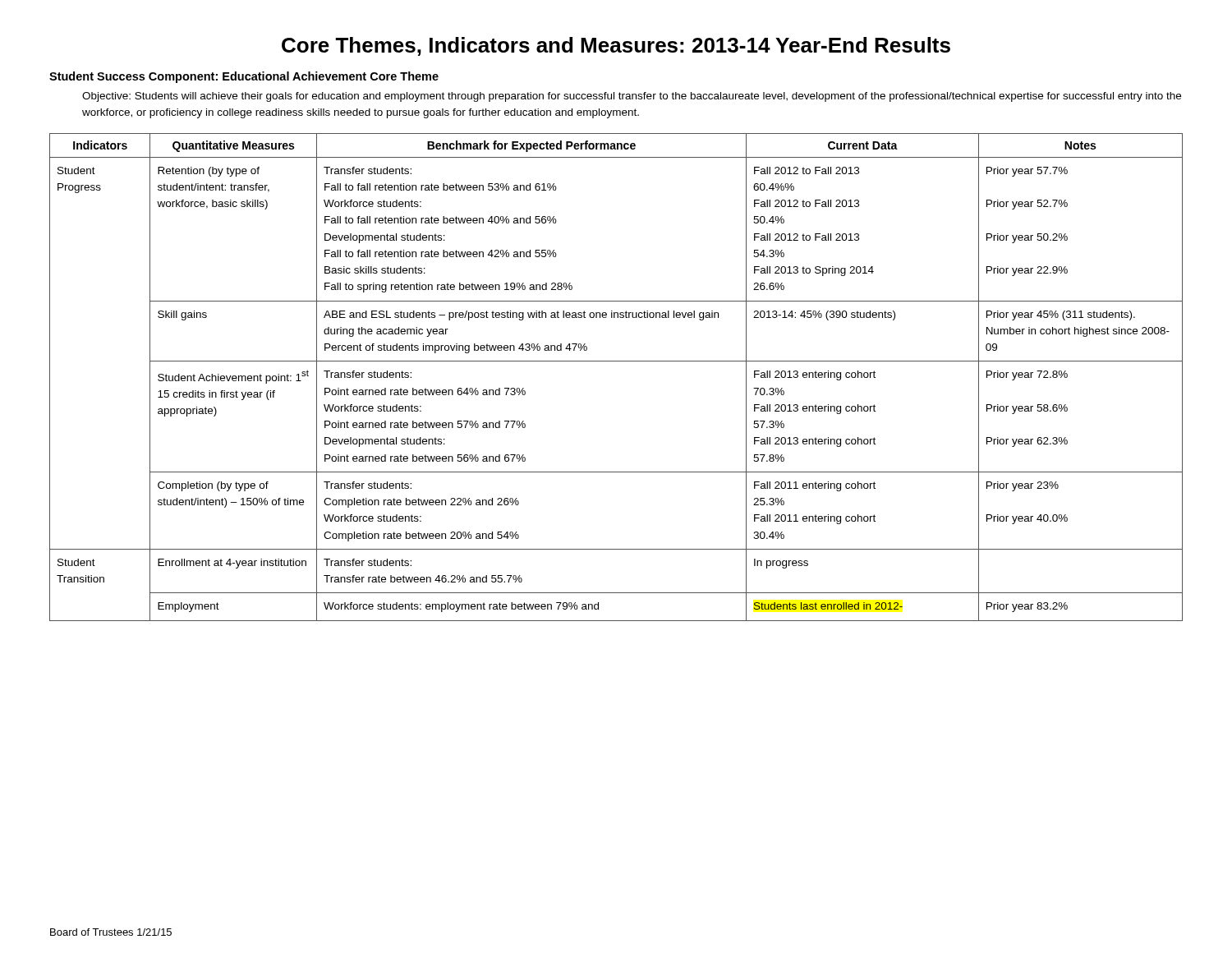Select the text block that says "Objective: Students will achieve"

(x=632, y=104)
